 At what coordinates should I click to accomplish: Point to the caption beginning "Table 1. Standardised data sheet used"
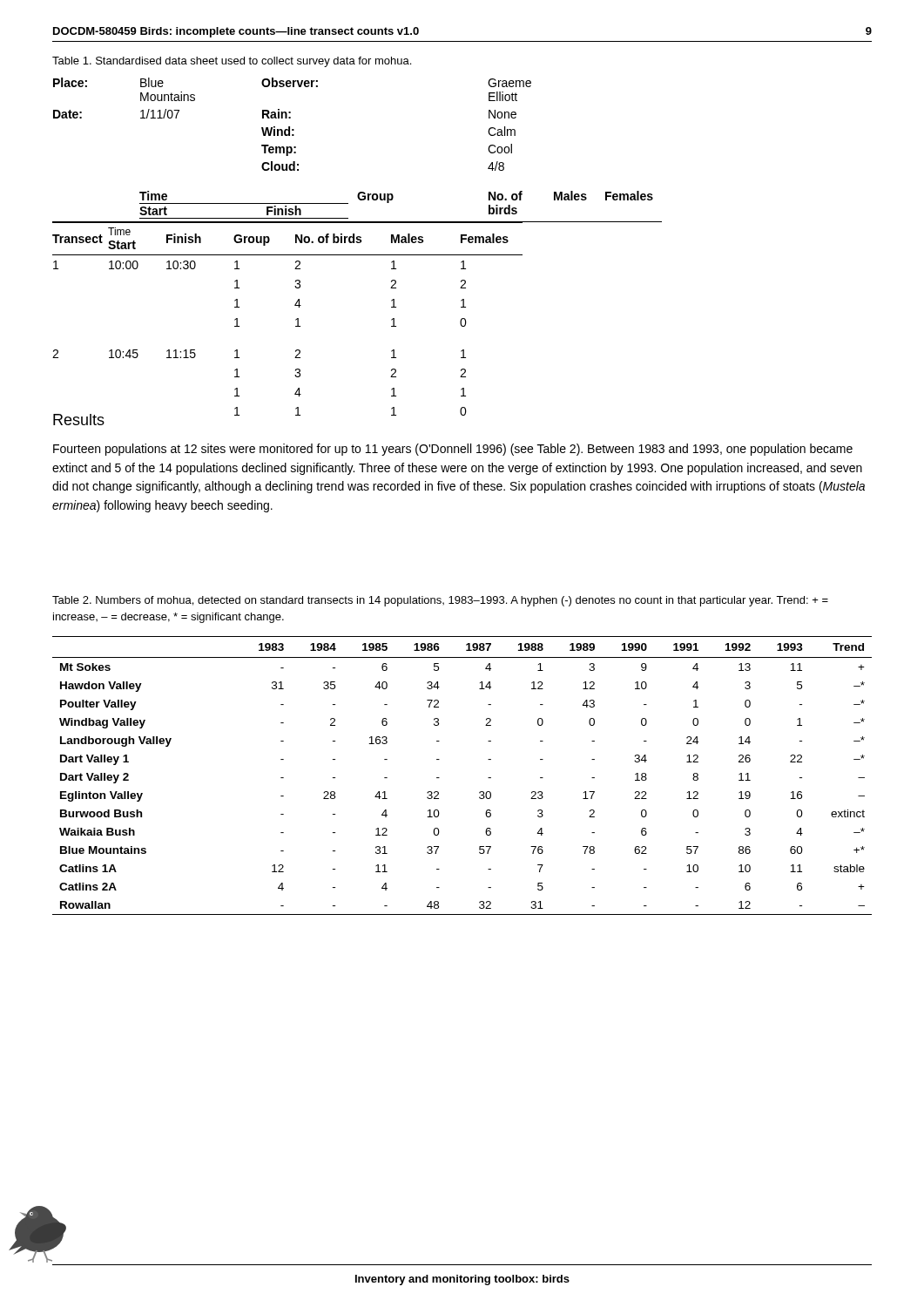point(232,61)
